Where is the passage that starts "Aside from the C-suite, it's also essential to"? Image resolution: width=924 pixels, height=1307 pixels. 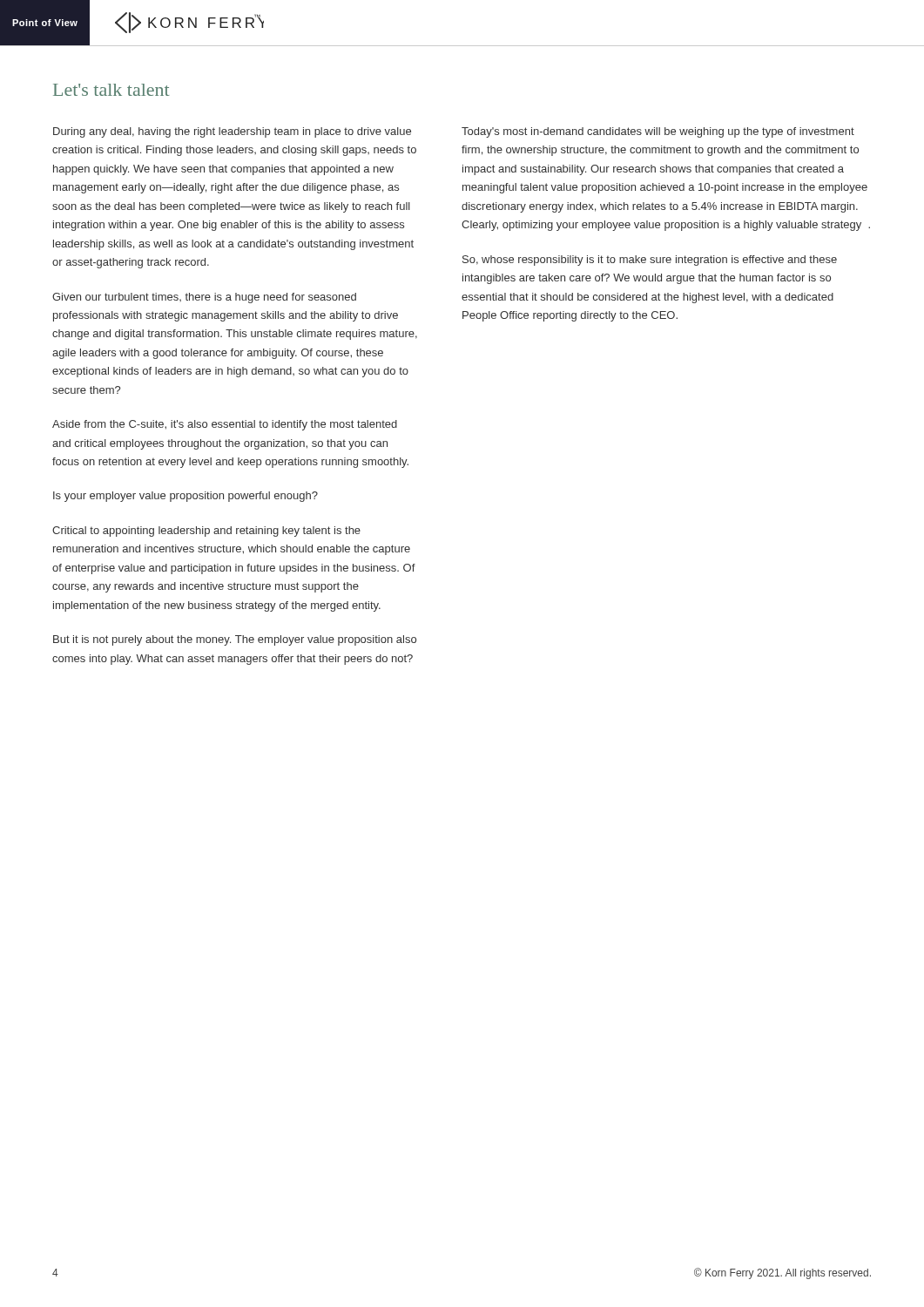pyautogui.click(x=231, y=443)
